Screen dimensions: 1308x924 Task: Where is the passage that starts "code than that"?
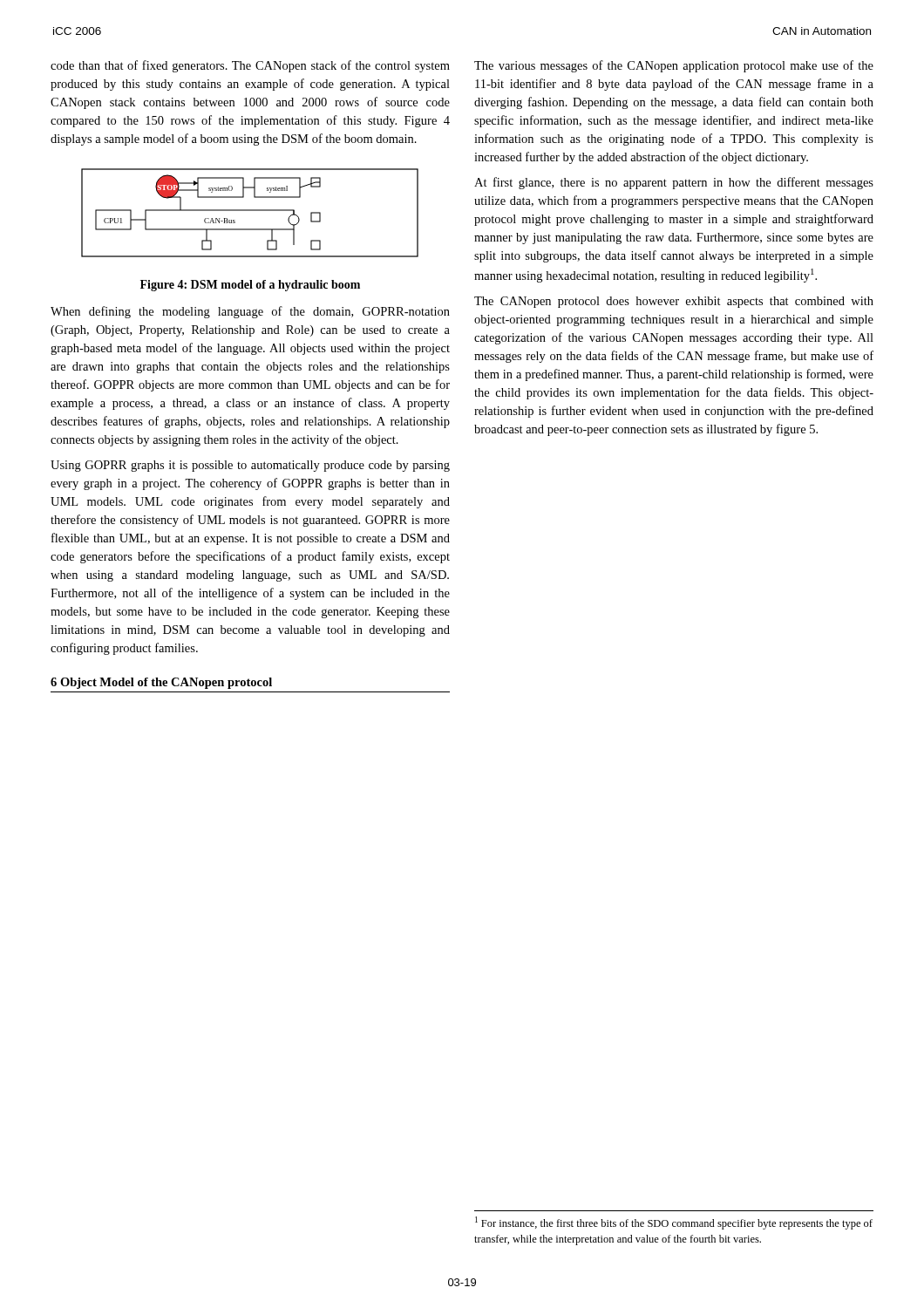(x=250, y=102)
